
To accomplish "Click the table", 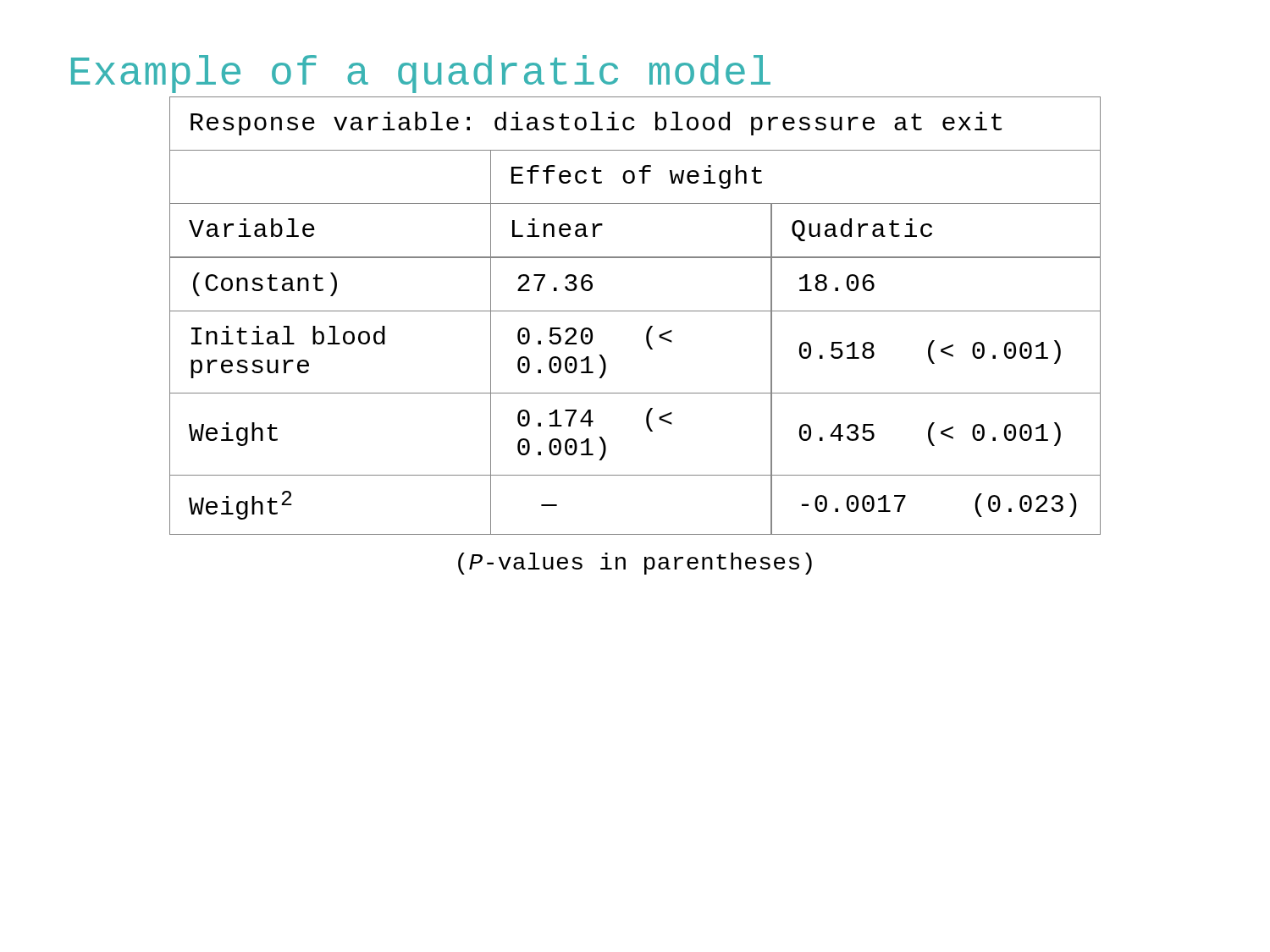I will pyautogui.click(x=635, y=316).
